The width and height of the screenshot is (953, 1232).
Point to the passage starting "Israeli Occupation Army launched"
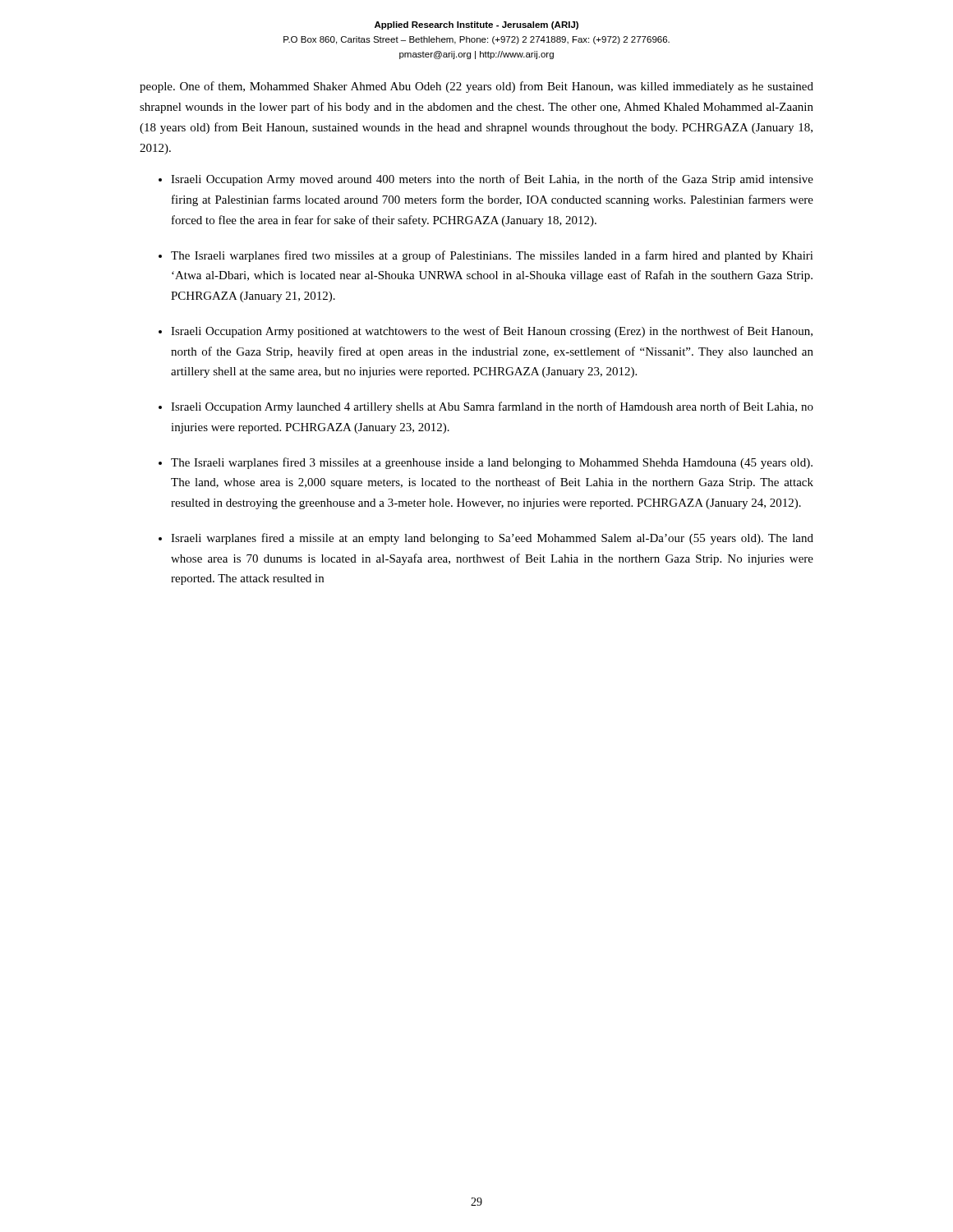492,417
